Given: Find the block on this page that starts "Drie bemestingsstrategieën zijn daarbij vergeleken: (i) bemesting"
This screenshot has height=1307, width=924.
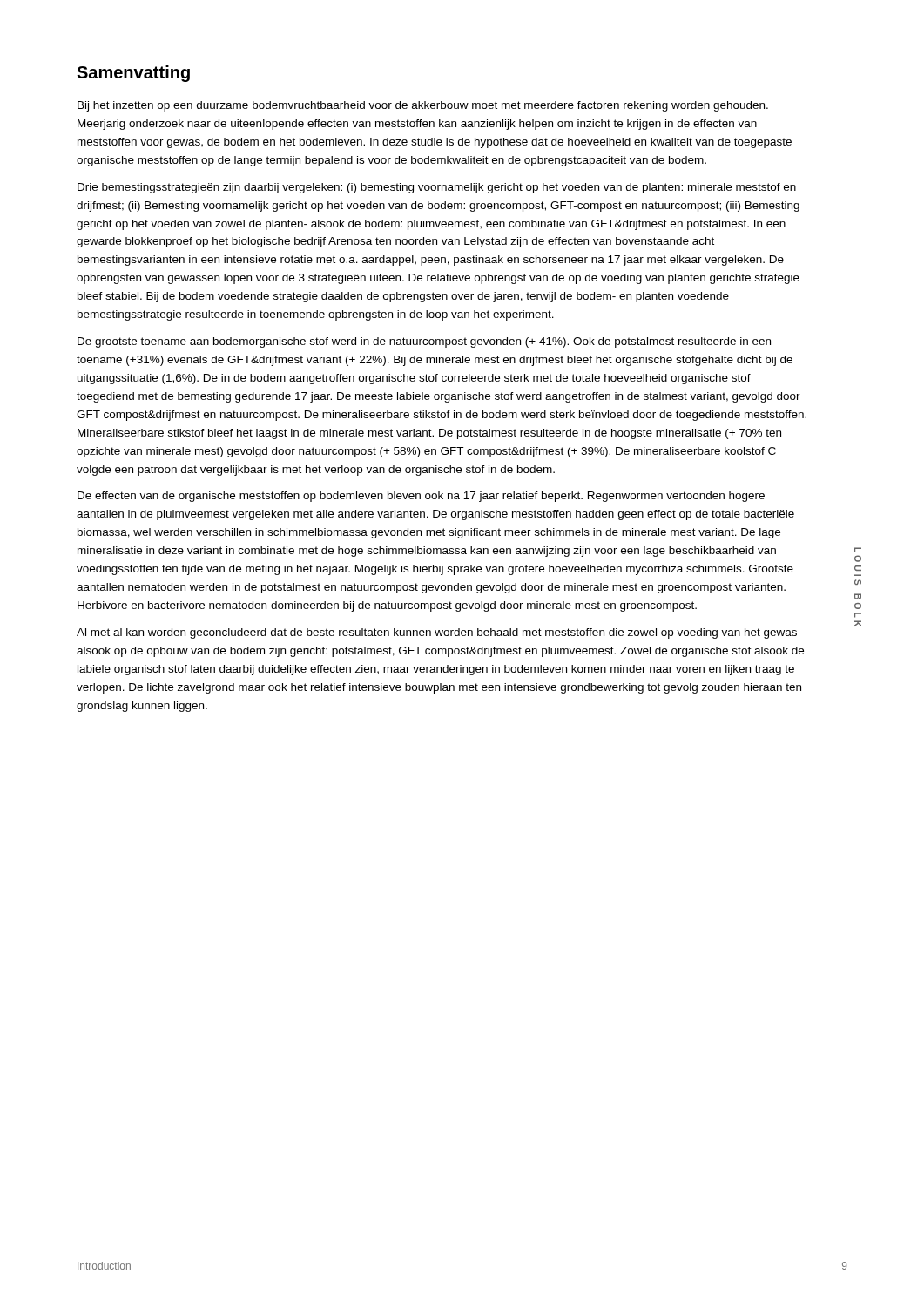Looking at the screenshot, I should (438, 250).
